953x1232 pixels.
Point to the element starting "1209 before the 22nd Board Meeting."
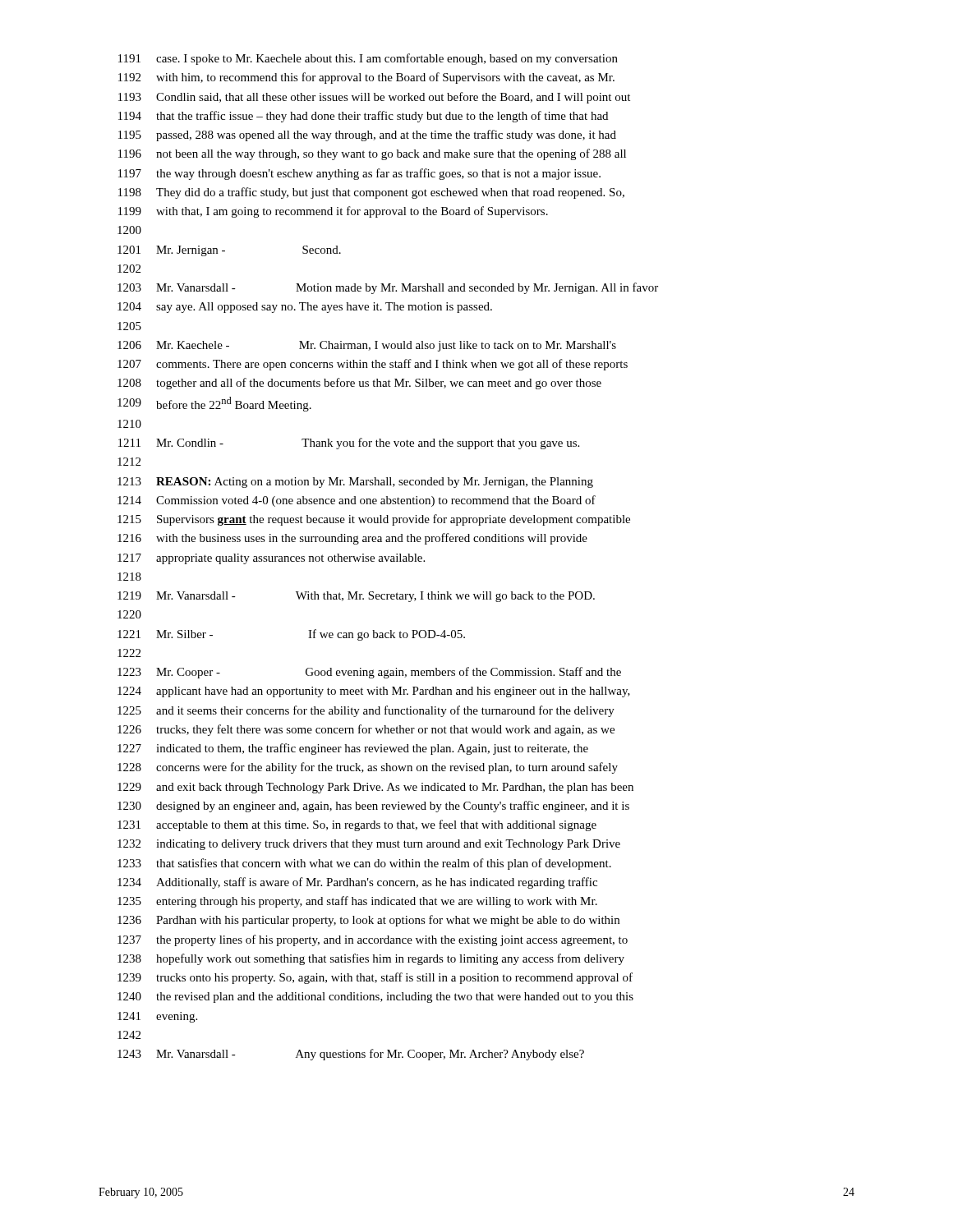click(x=214, y=404)
